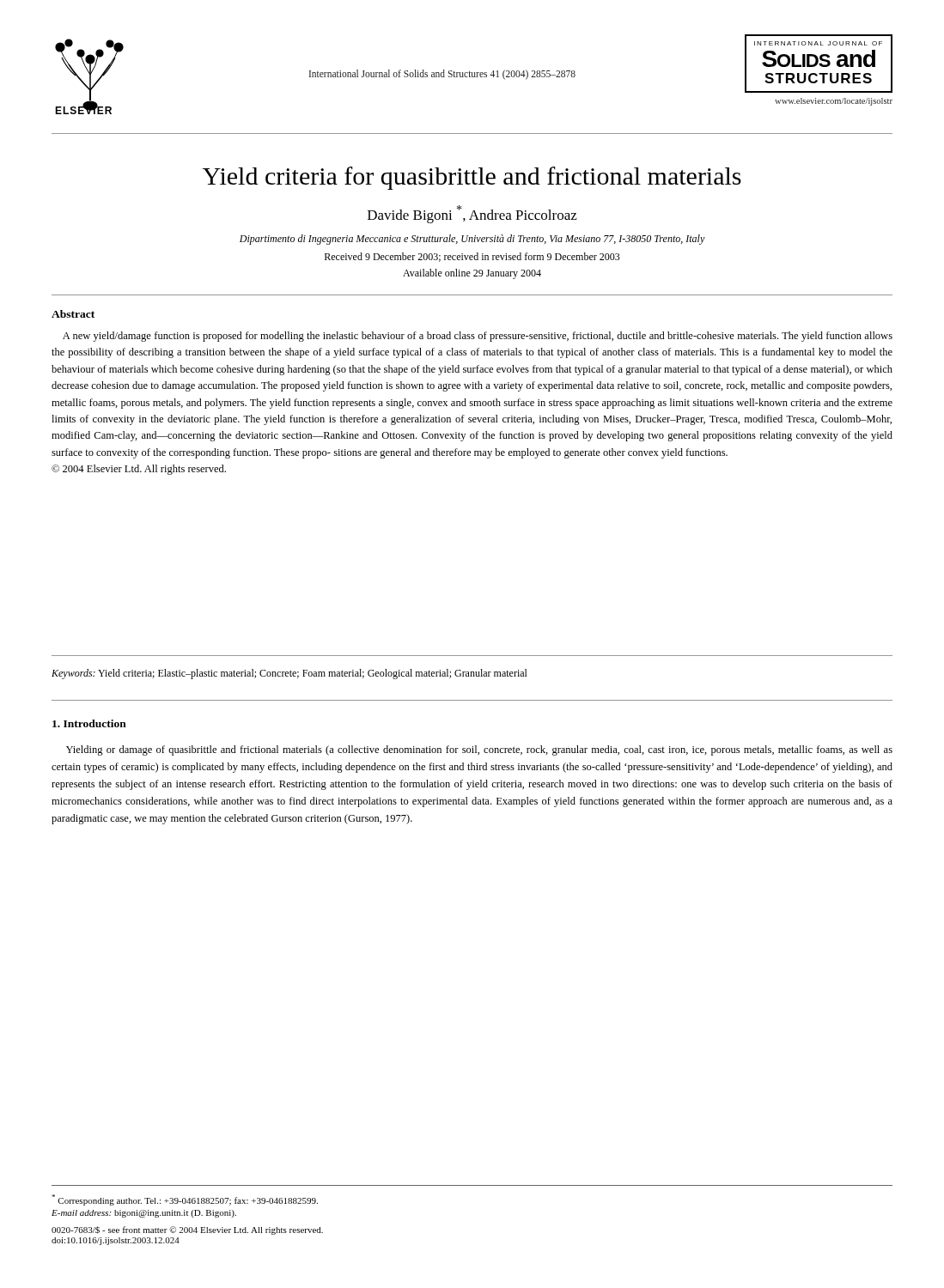Image resolution: width=944 pixels, height=1288 pixels.
Task: Where is the passage that starts "0020-7683/$ - see front"?
Action: click(188, 1235)
